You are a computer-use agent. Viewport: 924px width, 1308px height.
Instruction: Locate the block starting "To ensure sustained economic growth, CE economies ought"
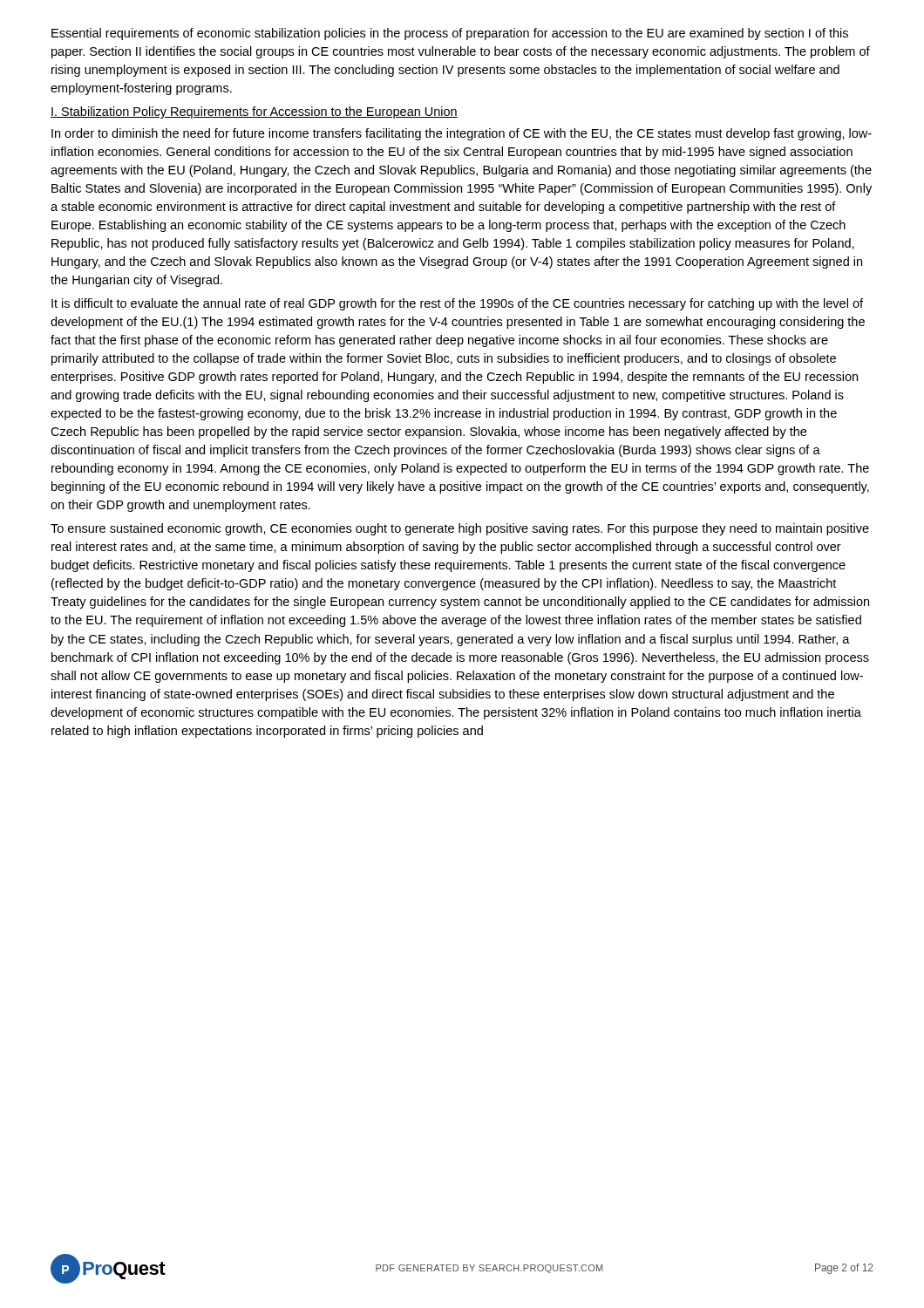coord(460,630)
